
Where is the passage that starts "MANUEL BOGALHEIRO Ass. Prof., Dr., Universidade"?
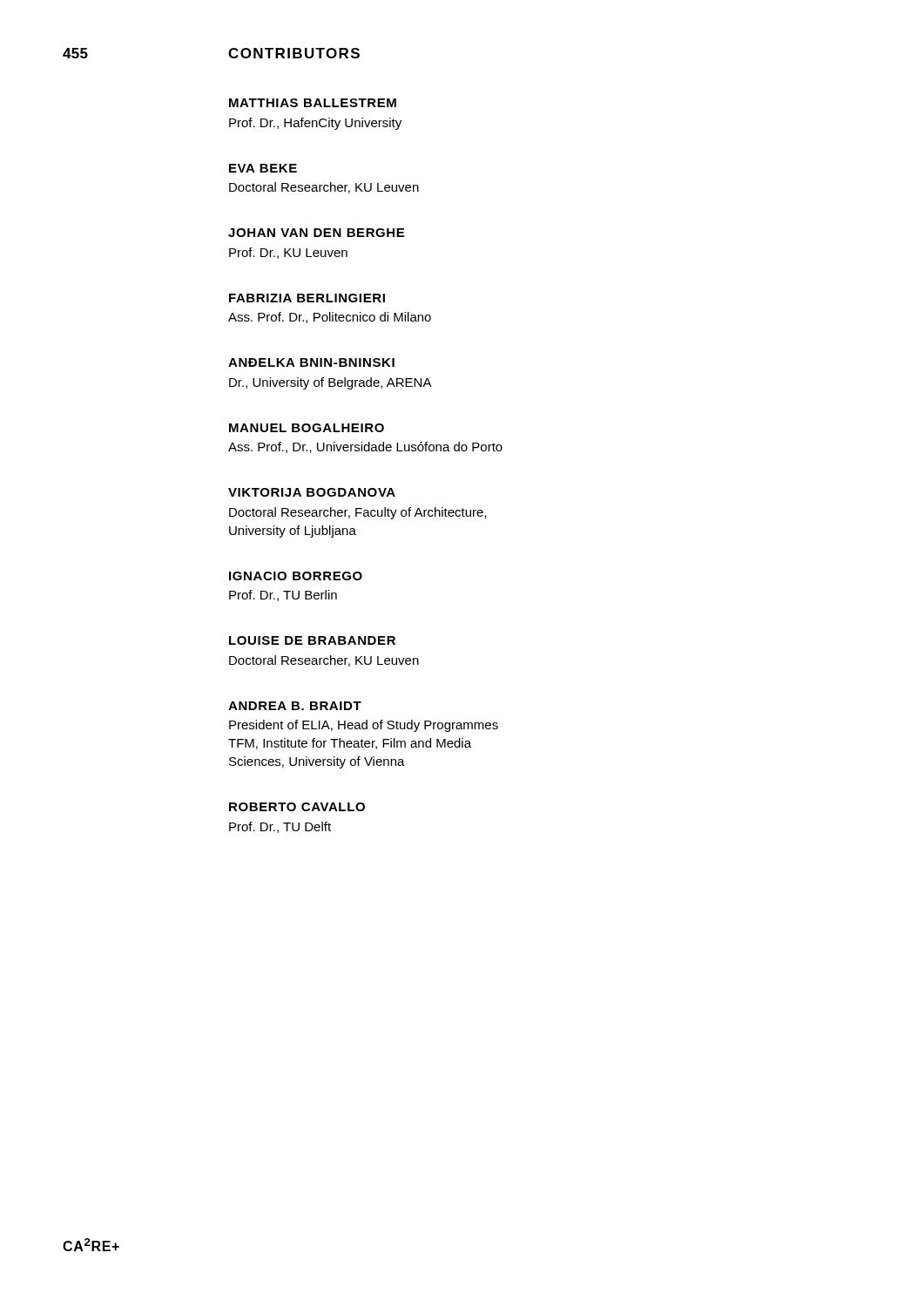click(307, 428)
